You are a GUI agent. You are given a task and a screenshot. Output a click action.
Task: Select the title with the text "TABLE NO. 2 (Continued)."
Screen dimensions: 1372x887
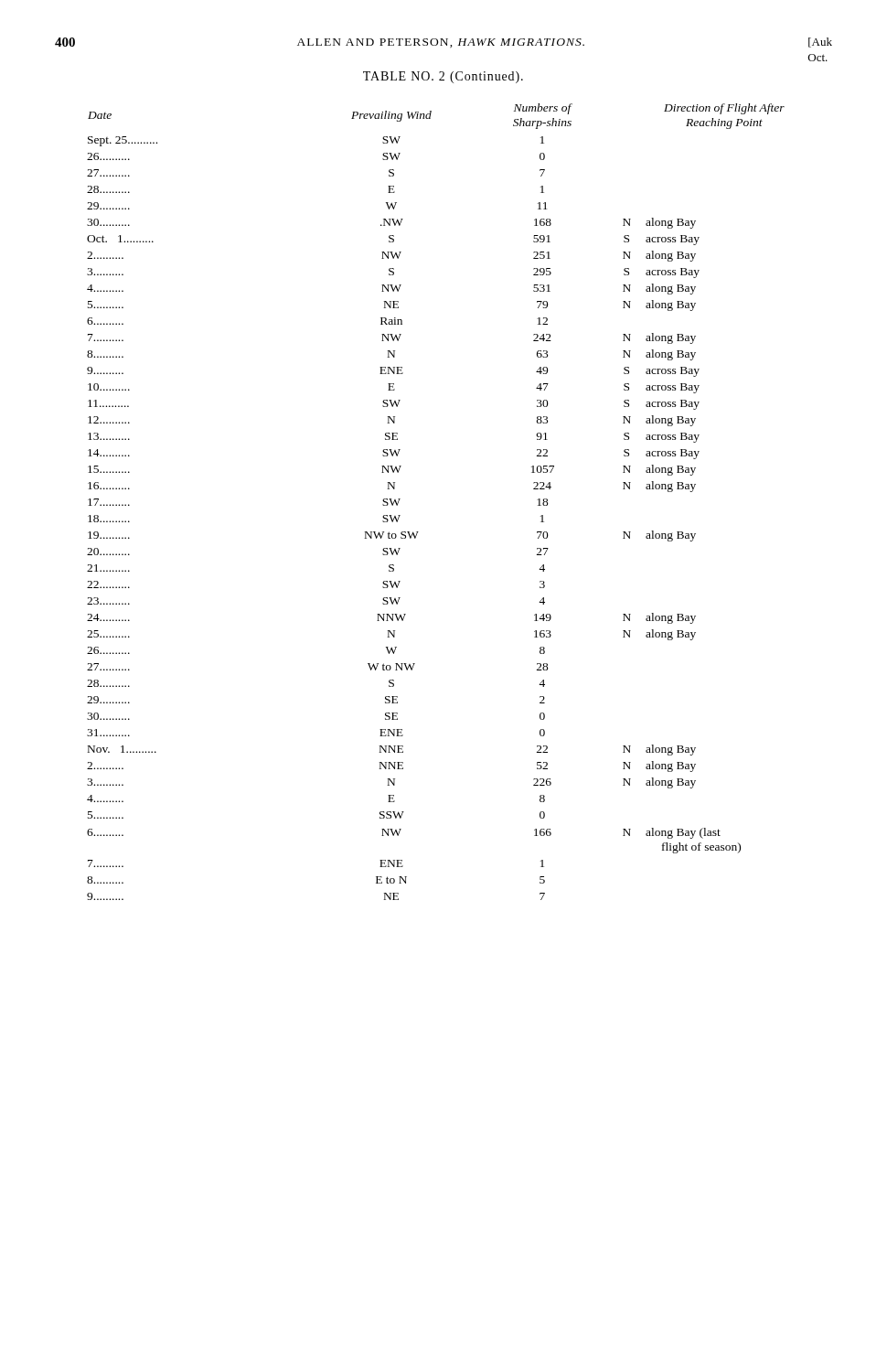tap(444, 76)
